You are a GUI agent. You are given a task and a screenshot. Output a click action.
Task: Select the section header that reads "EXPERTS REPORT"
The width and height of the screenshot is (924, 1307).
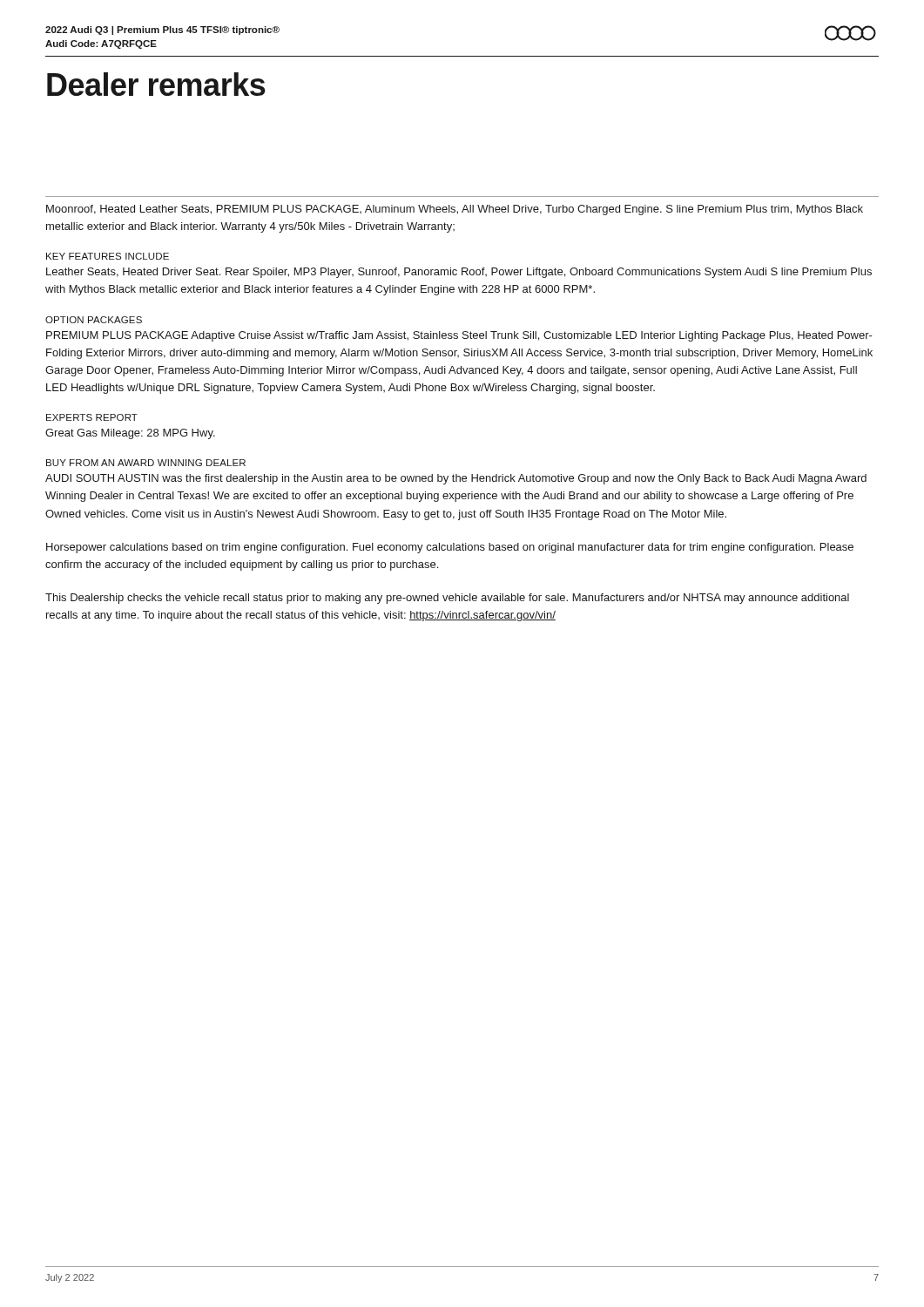[x=91, y=417]
